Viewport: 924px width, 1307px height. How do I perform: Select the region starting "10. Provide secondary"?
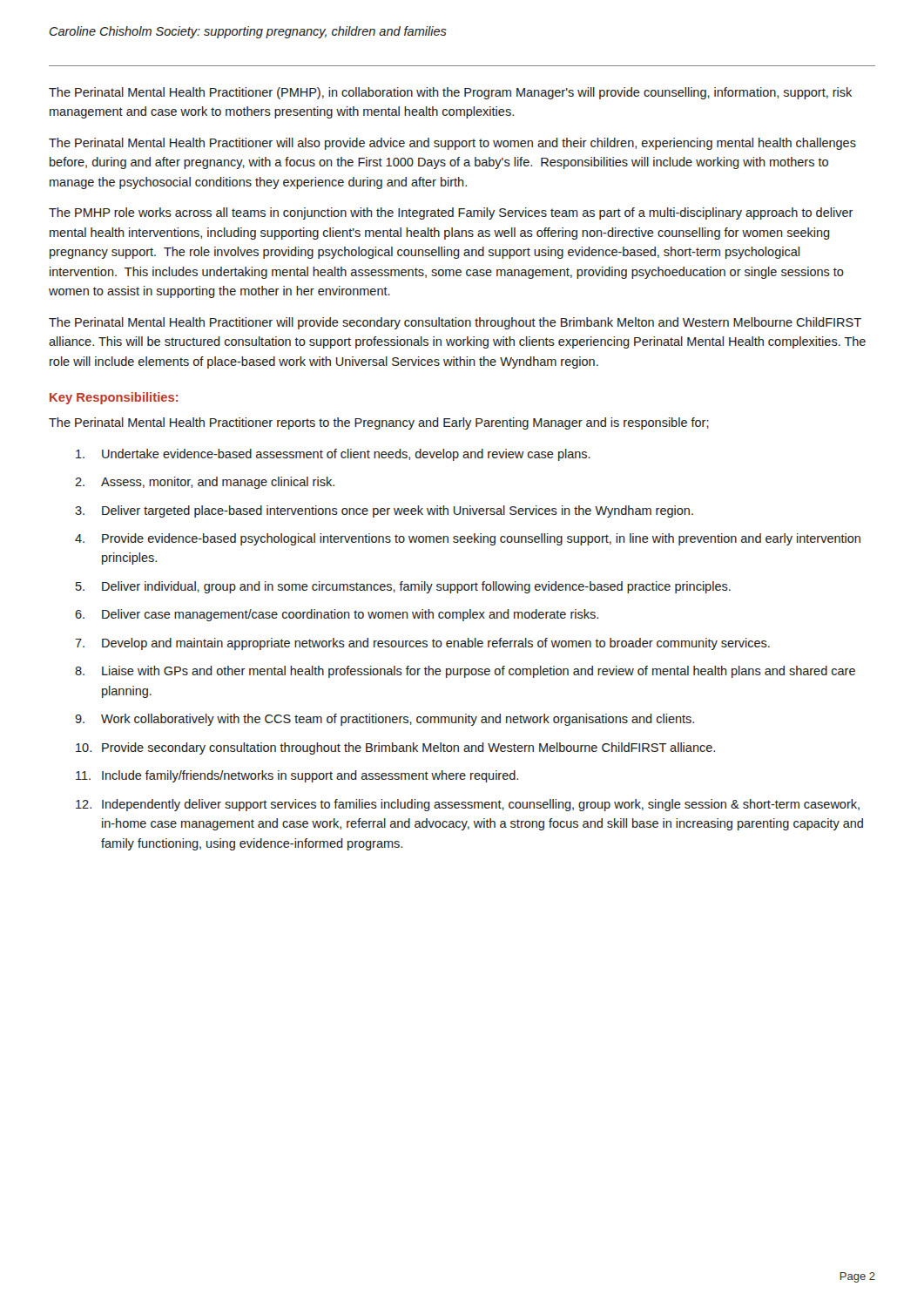click(475, 748)
